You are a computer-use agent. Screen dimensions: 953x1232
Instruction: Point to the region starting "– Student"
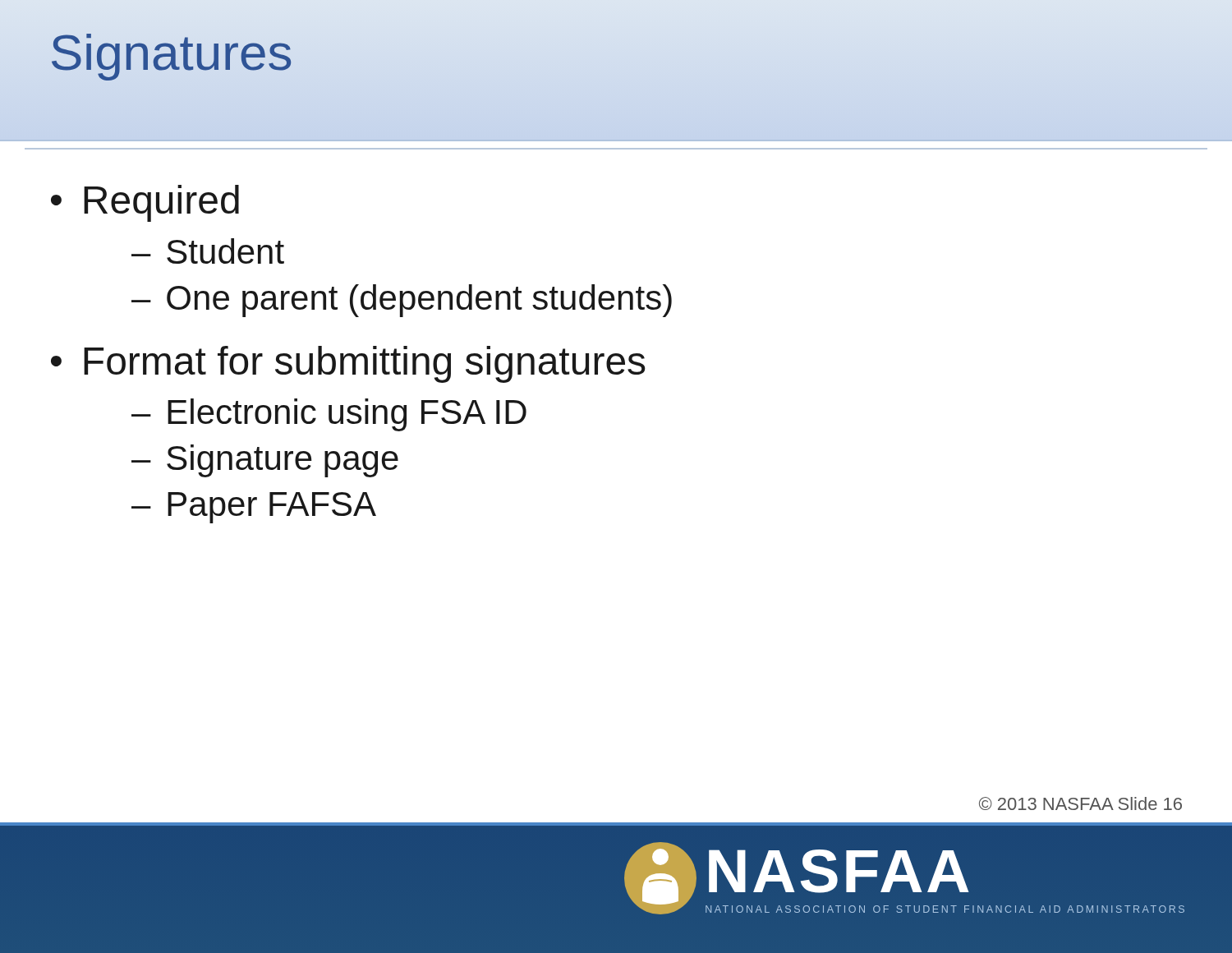208,252
